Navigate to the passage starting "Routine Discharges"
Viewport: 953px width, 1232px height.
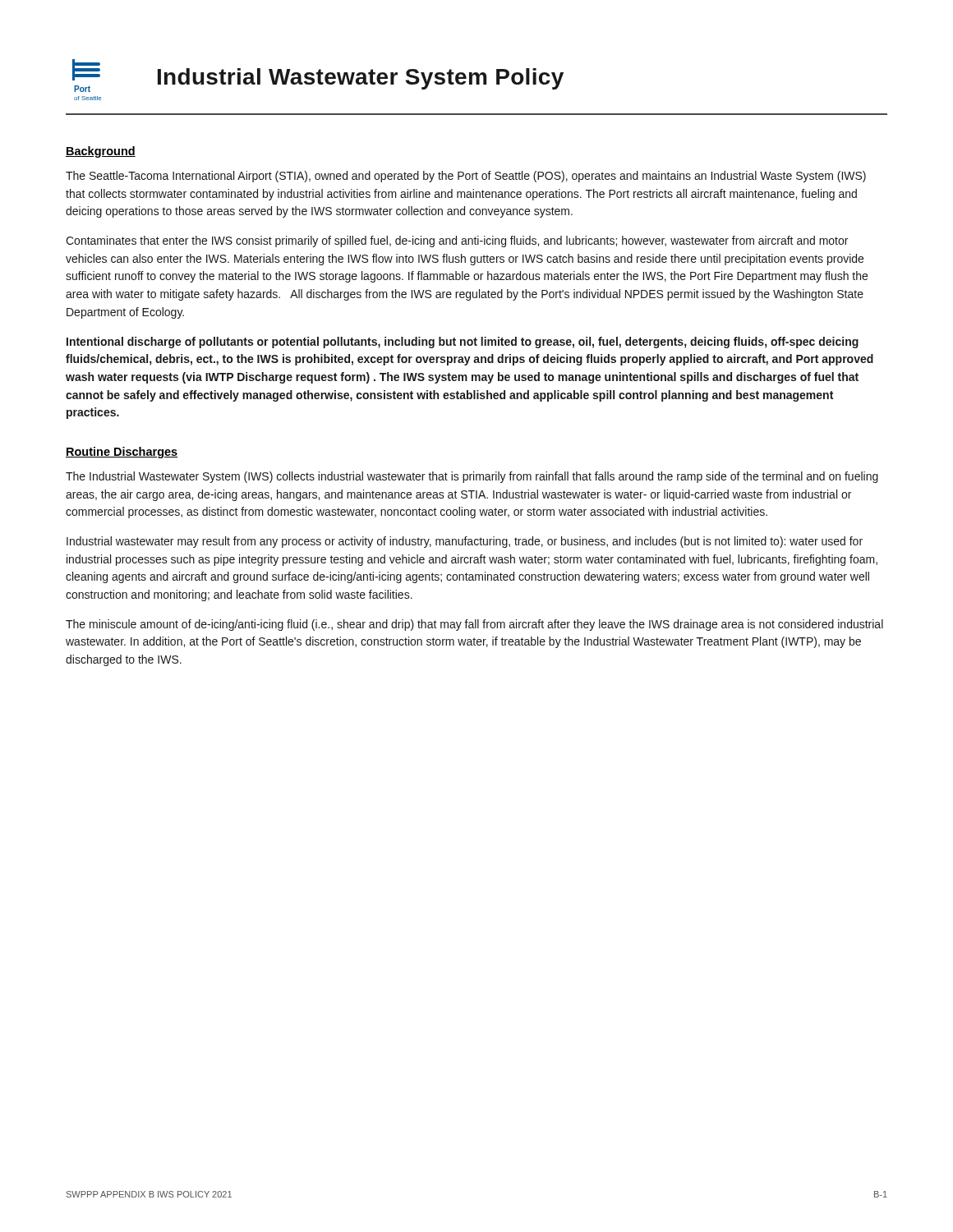click(122, 452)
